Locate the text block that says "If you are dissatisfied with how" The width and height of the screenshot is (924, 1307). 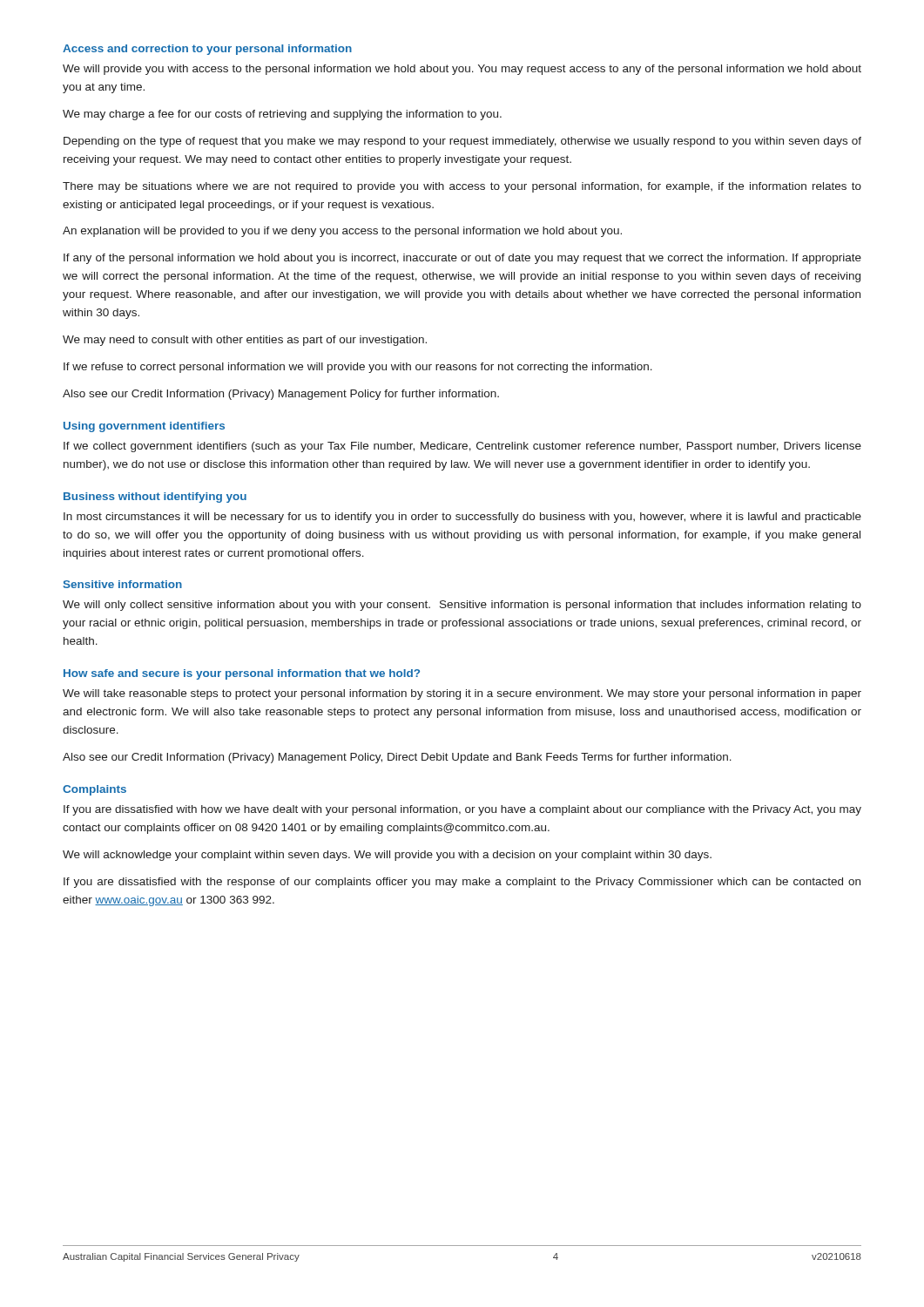pos(462,818)
